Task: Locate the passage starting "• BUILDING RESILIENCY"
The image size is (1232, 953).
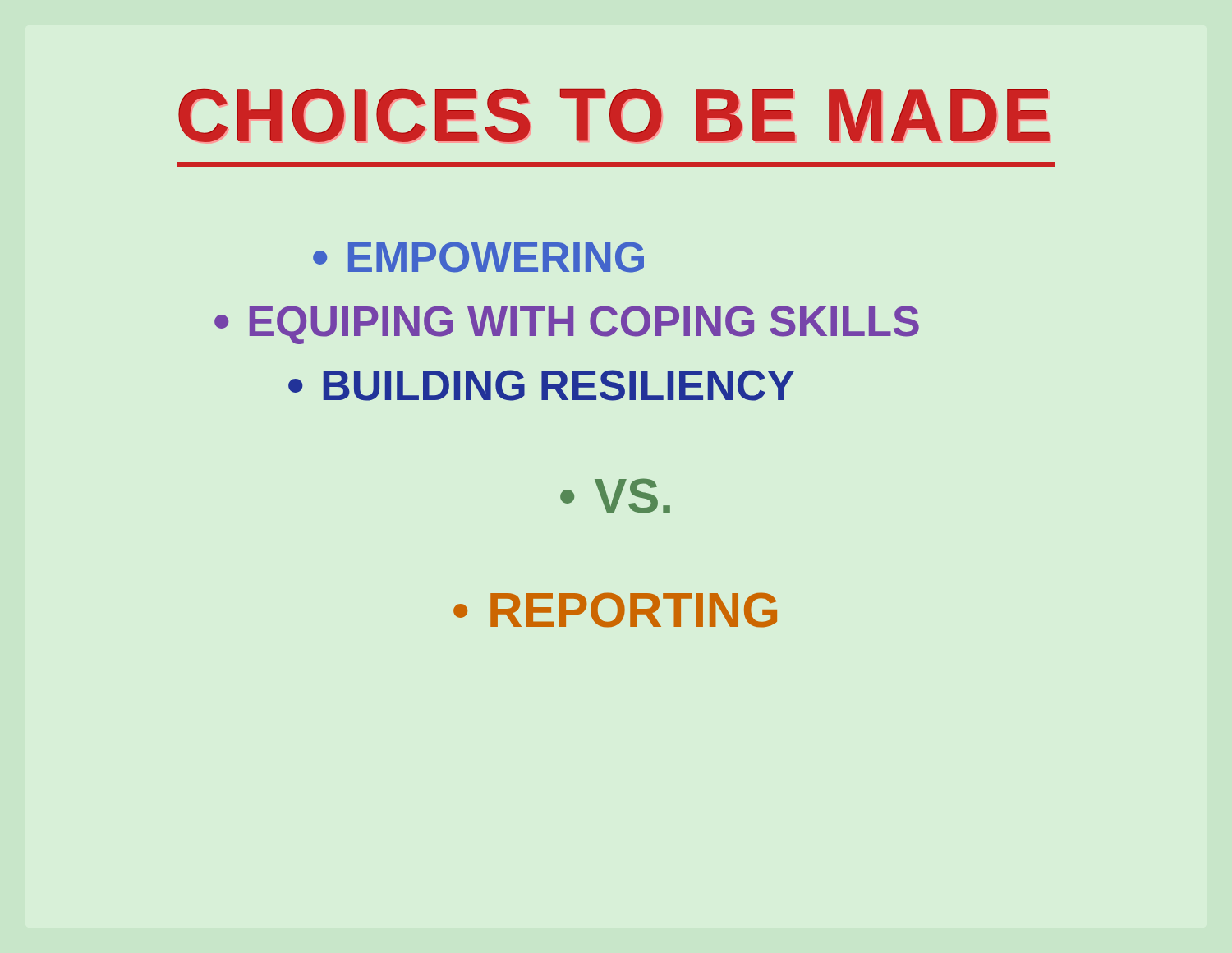Action: coord(541,385)
